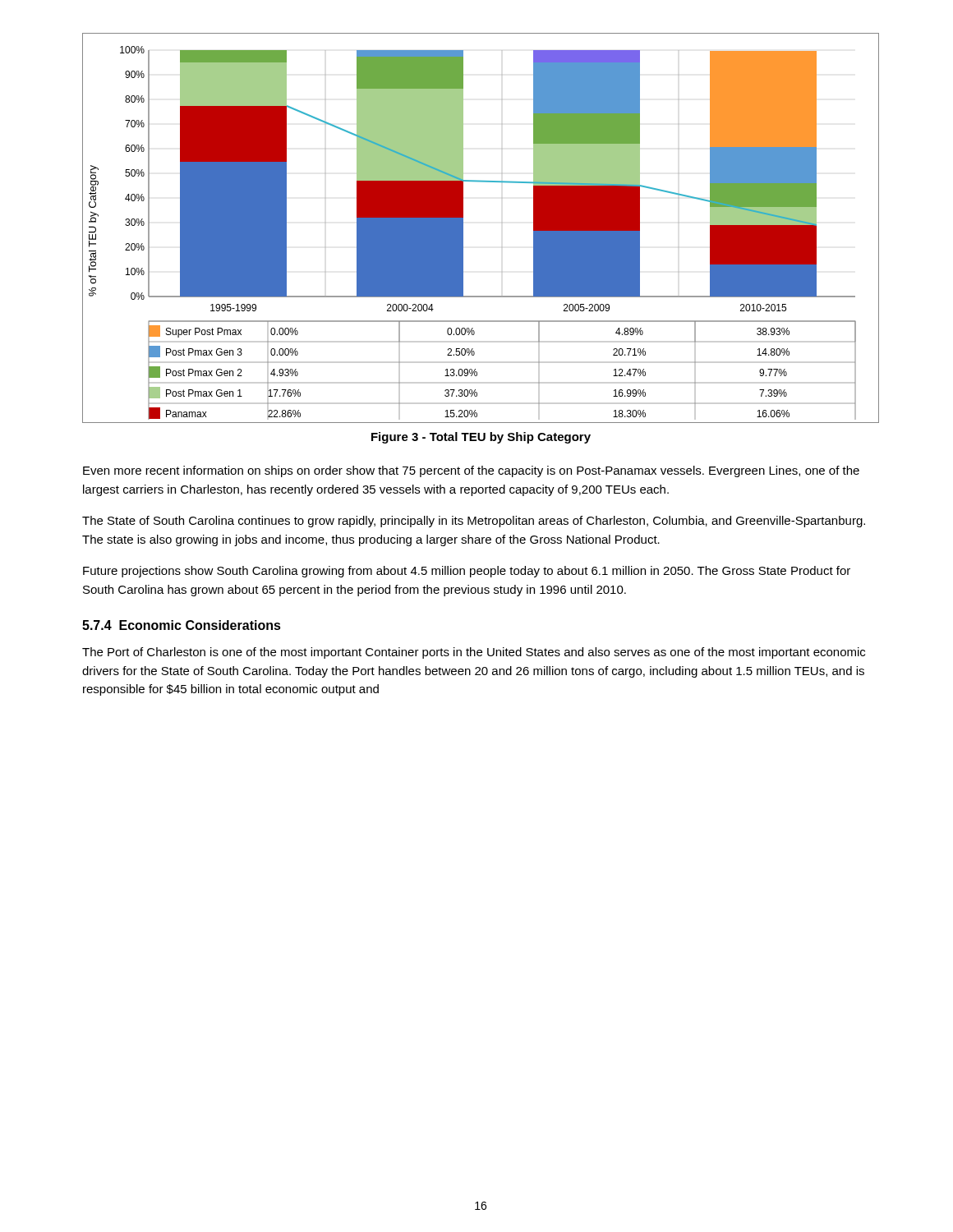Click on the text block containing "The State of South Carolina continues to grow"
This screenshot has width=953, height=1232.
coord(474,530)
